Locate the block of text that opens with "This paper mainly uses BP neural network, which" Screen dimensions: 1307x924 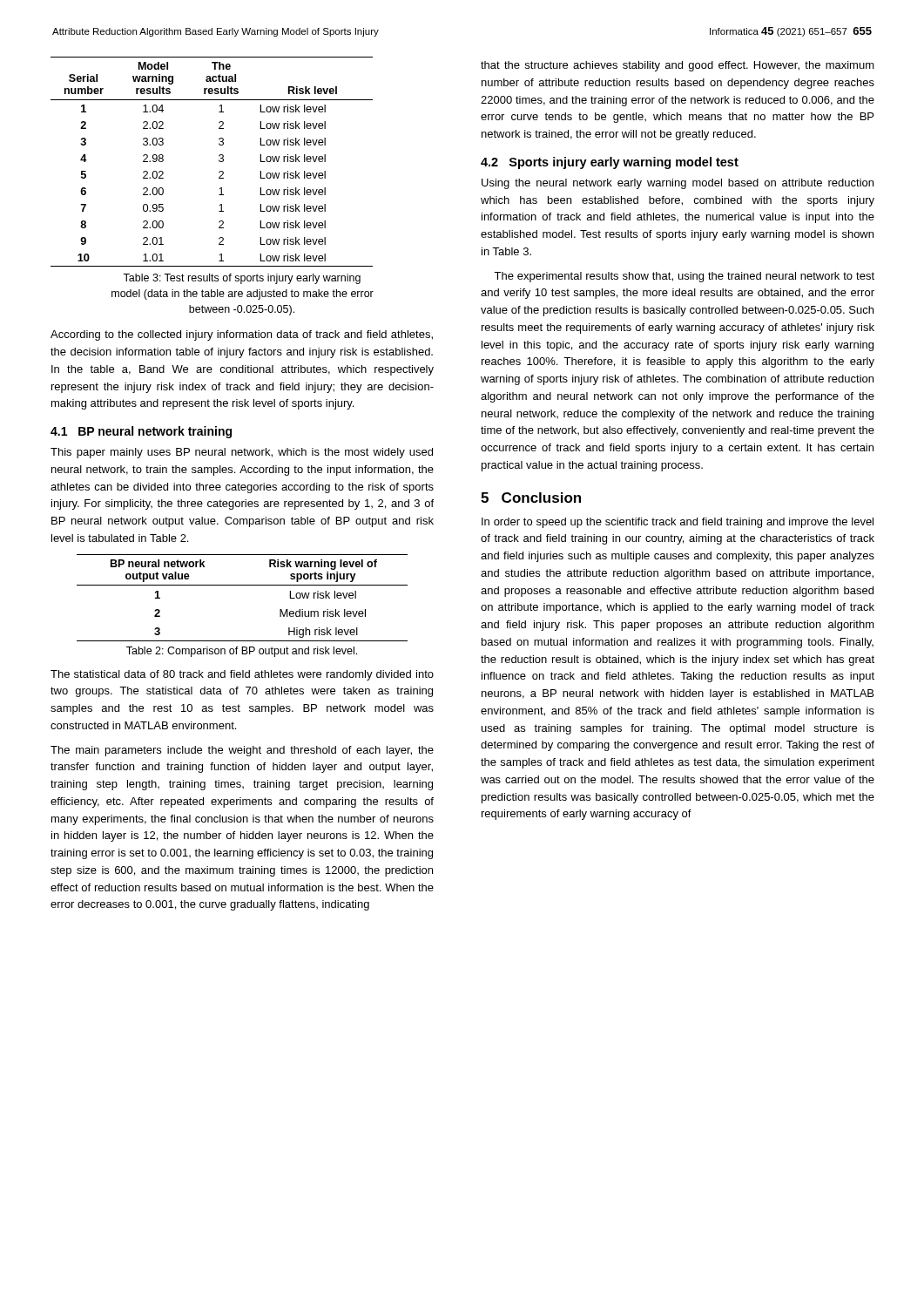point(242,495)
